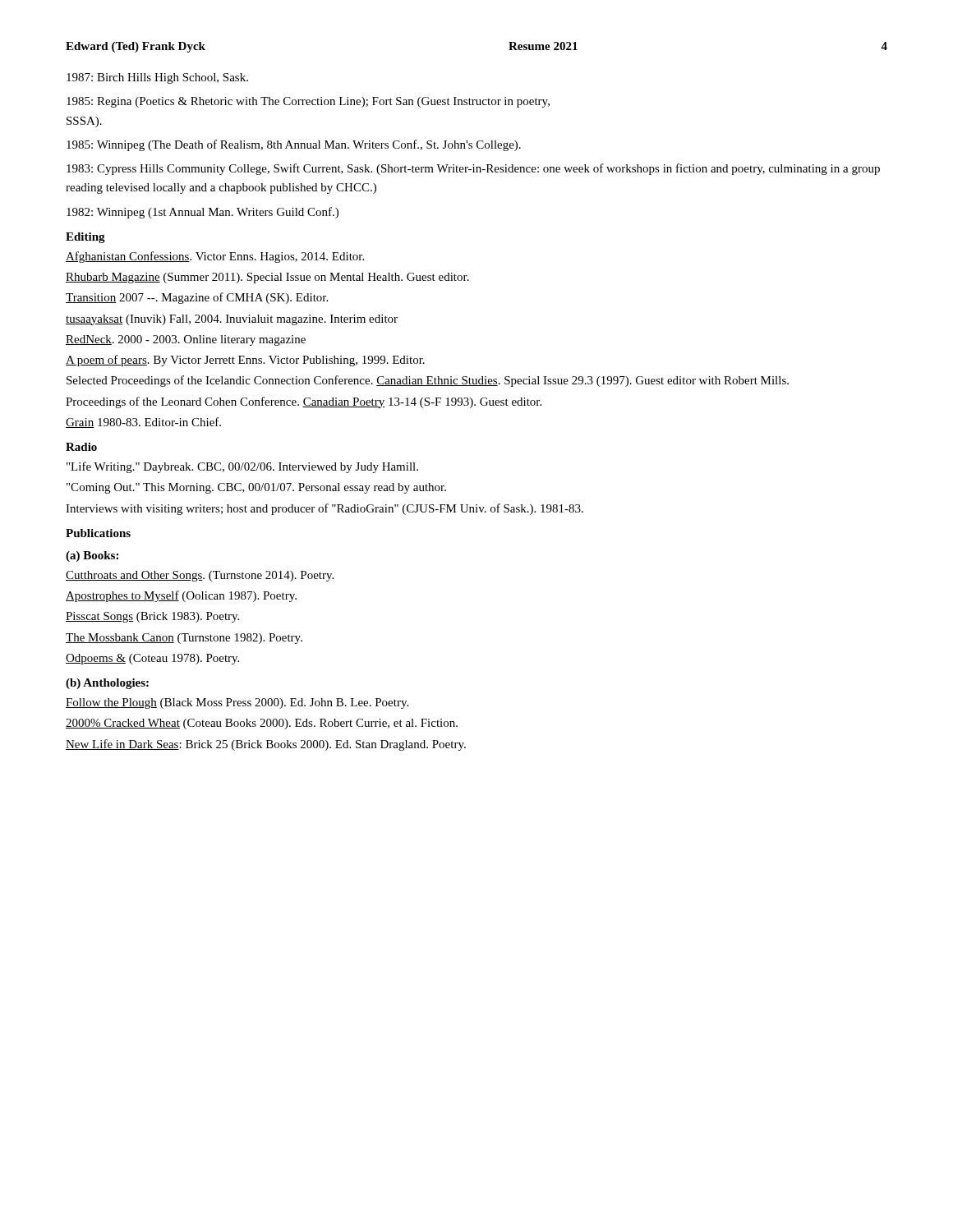Locate the block of text that opens with "1985: Regina (Poetics &"

(308, 111)
